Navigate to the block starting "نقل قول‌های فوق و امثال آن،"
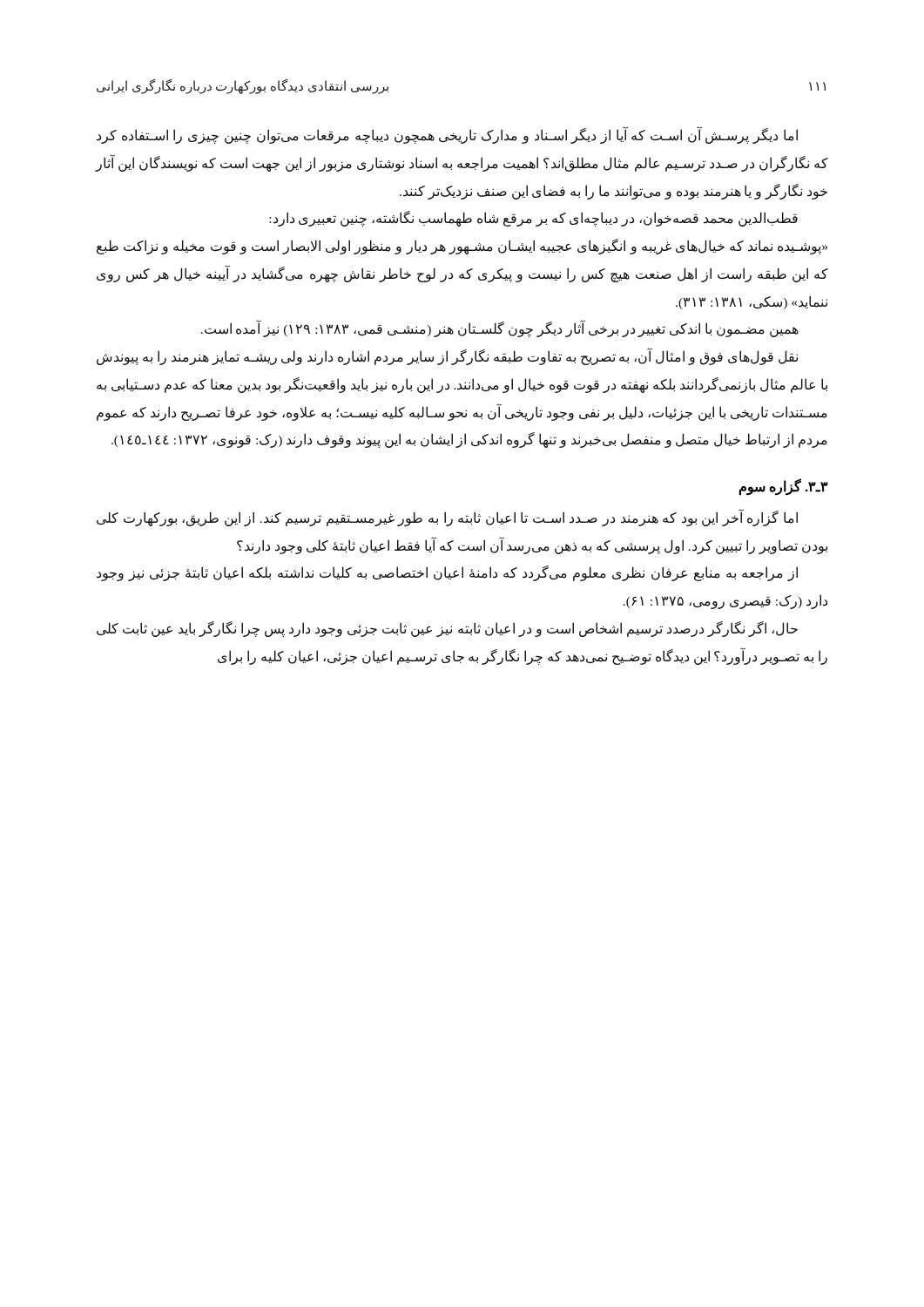Screen dimensions: 1307x924 pyautogui.click(x=462, y=398)
